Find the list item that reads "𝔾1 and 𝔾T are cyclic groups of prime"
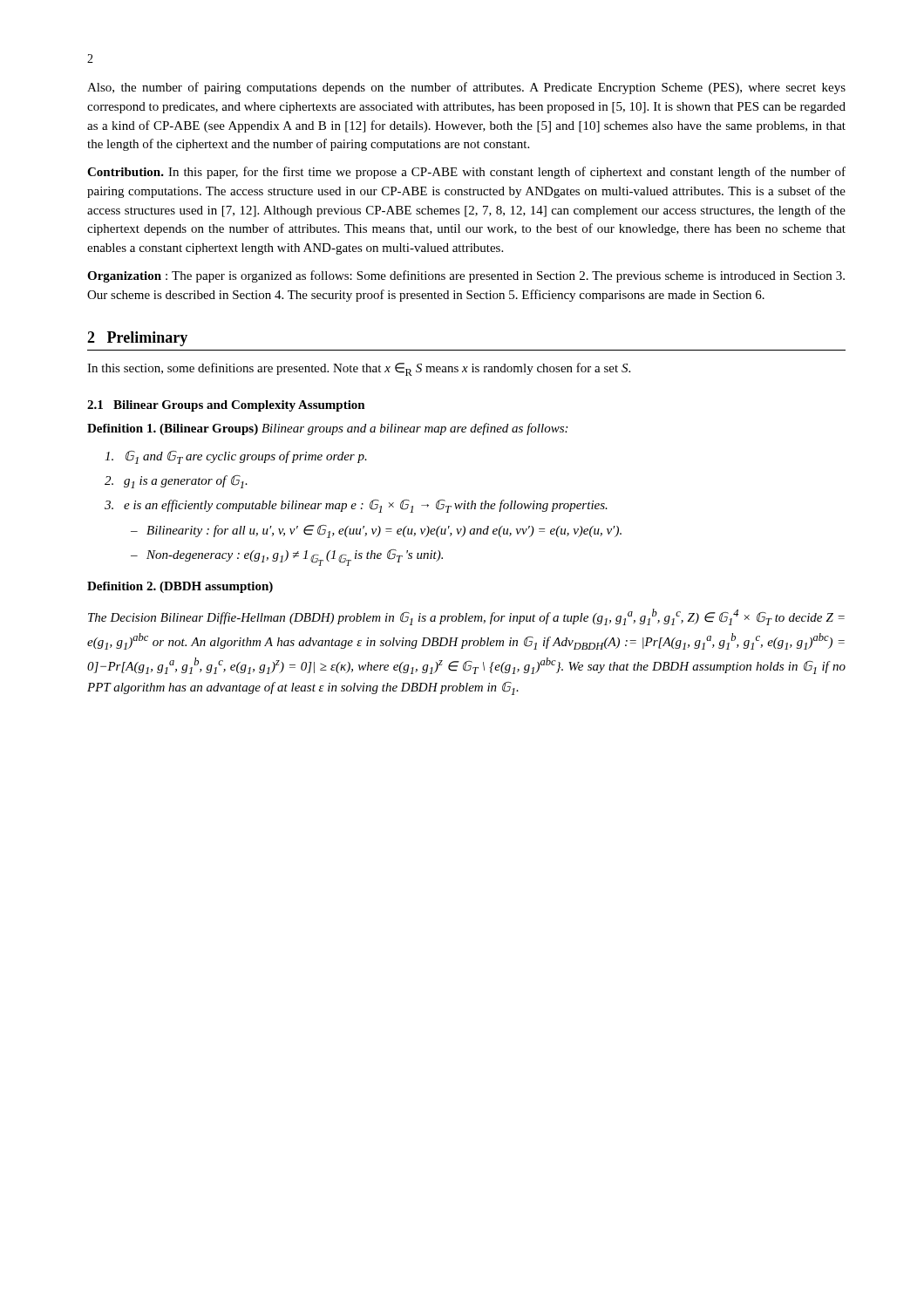 pyautogui.click(x=236, y=457)
